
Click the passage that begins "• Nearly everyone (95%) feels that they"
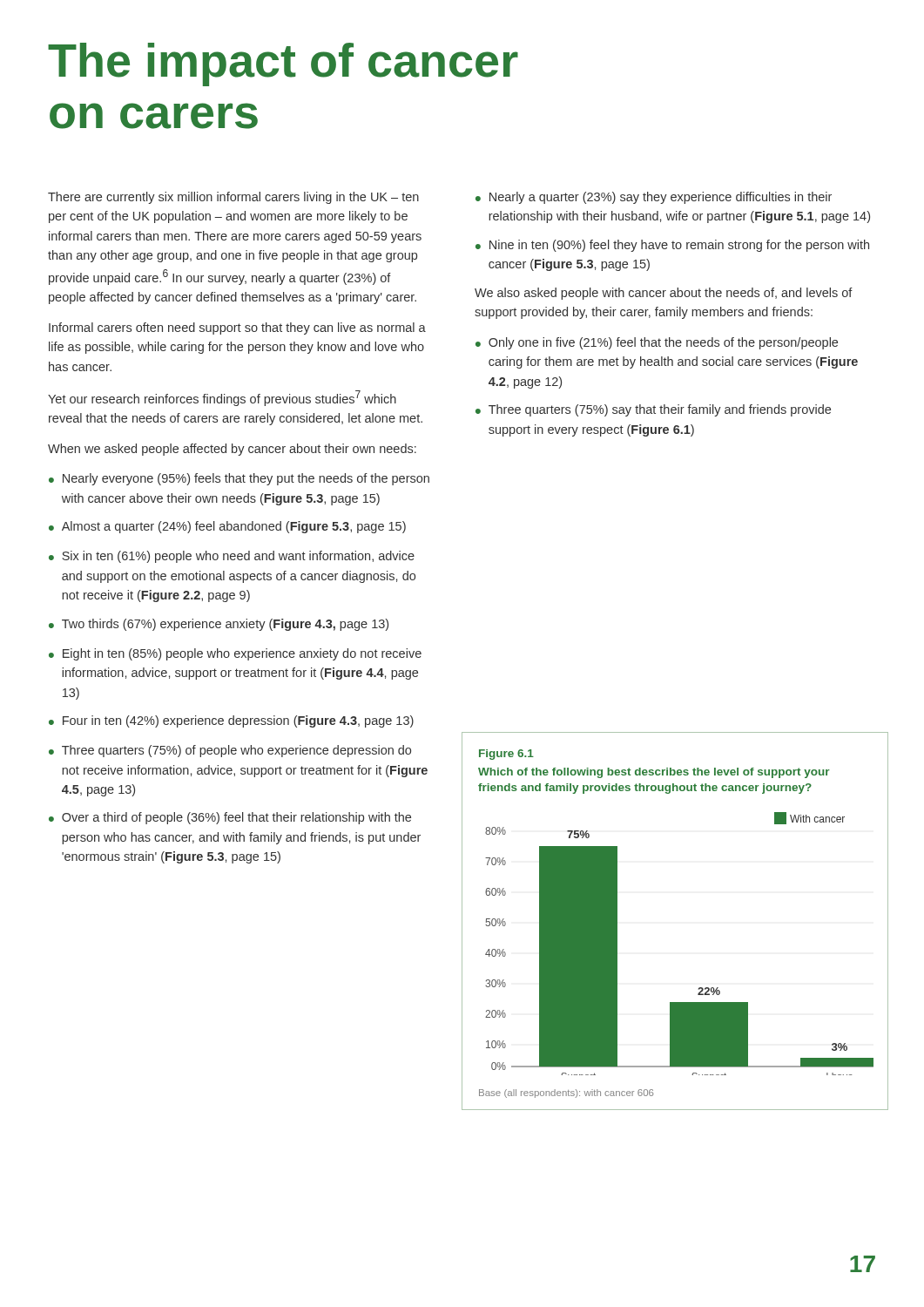(x=239, y=489)
